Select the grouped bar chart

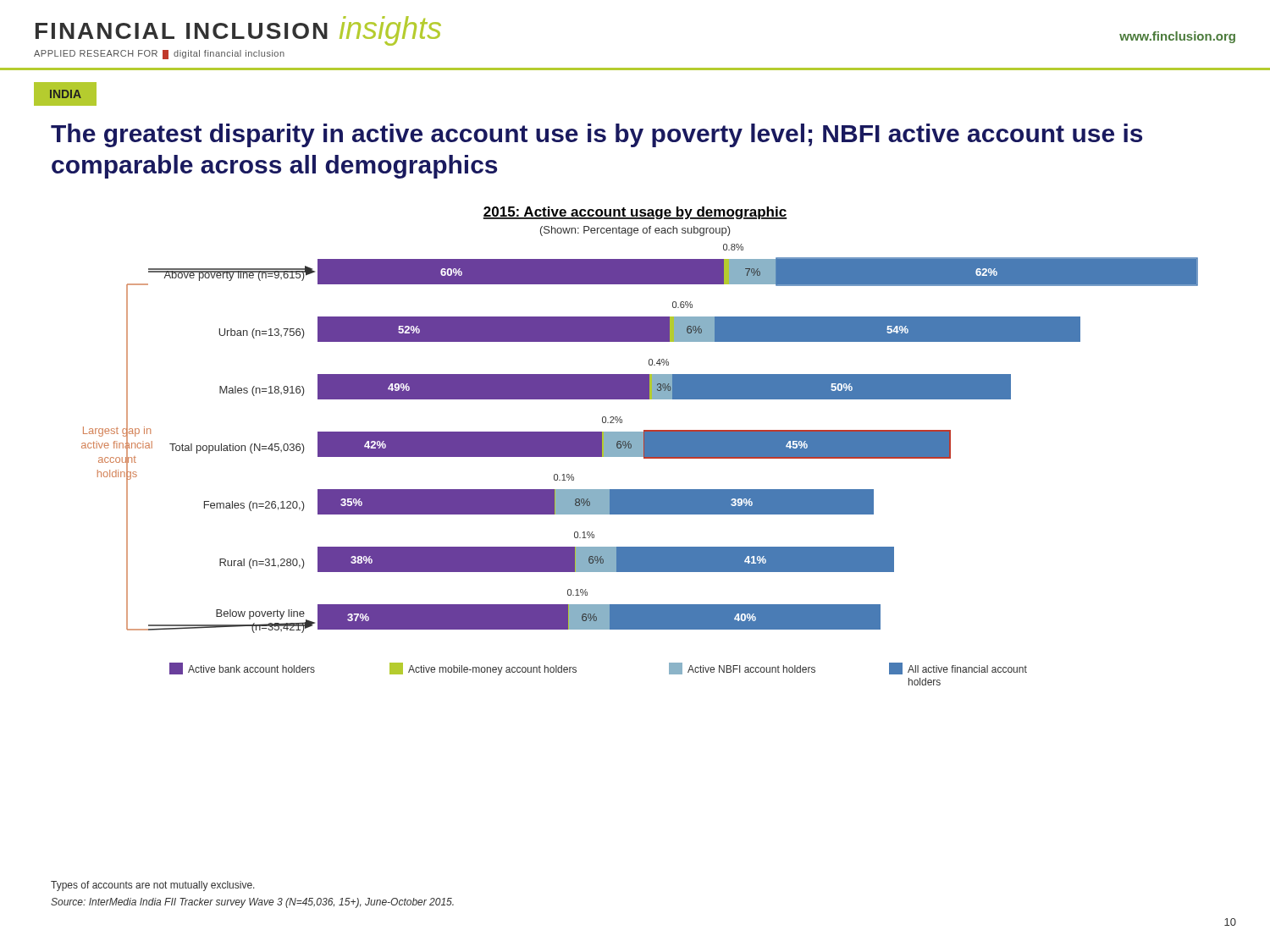635,451
